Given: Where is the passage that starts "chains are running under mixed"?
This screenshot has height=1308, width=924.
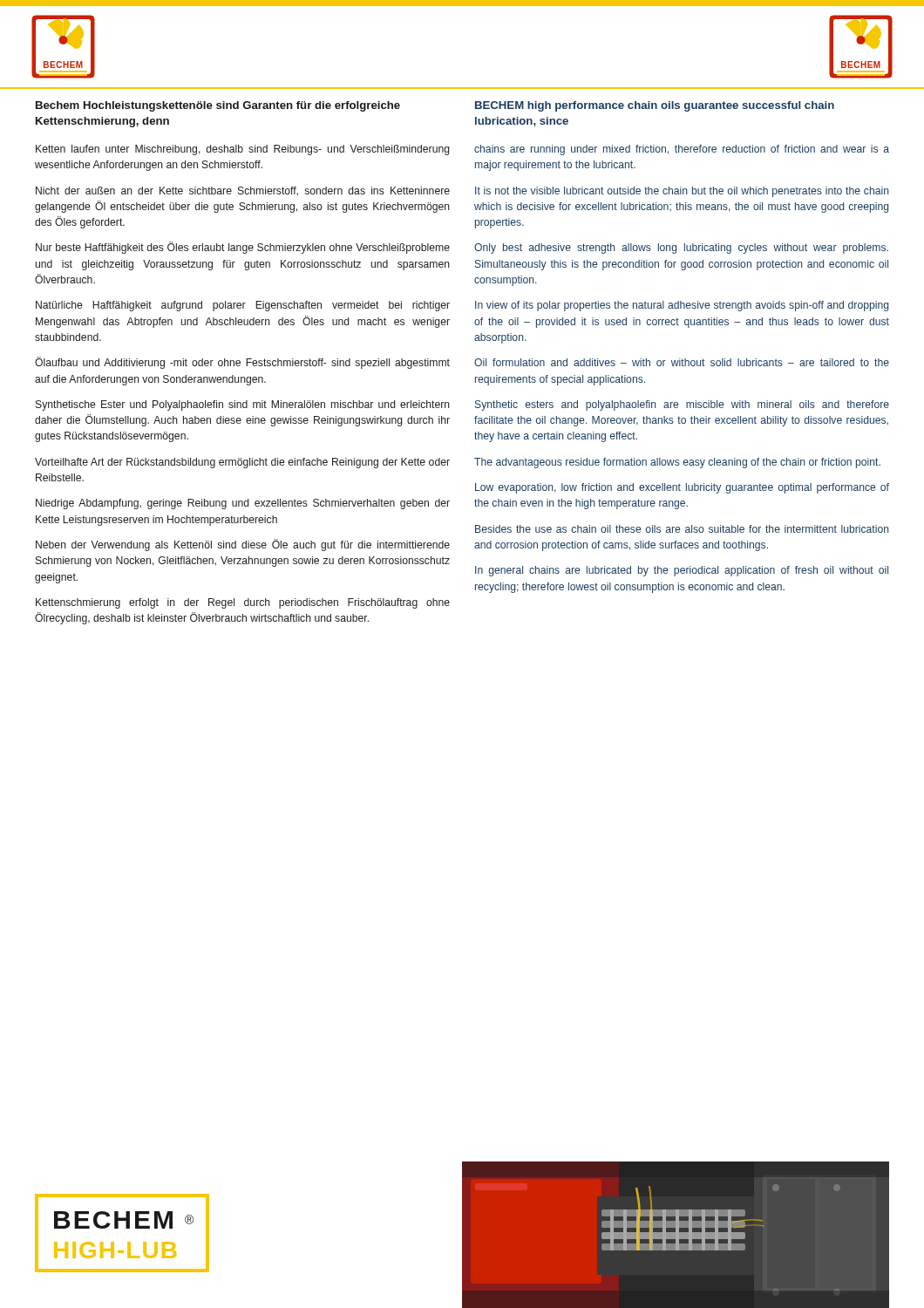Looking at the screenshot, I should pos(682,157).
